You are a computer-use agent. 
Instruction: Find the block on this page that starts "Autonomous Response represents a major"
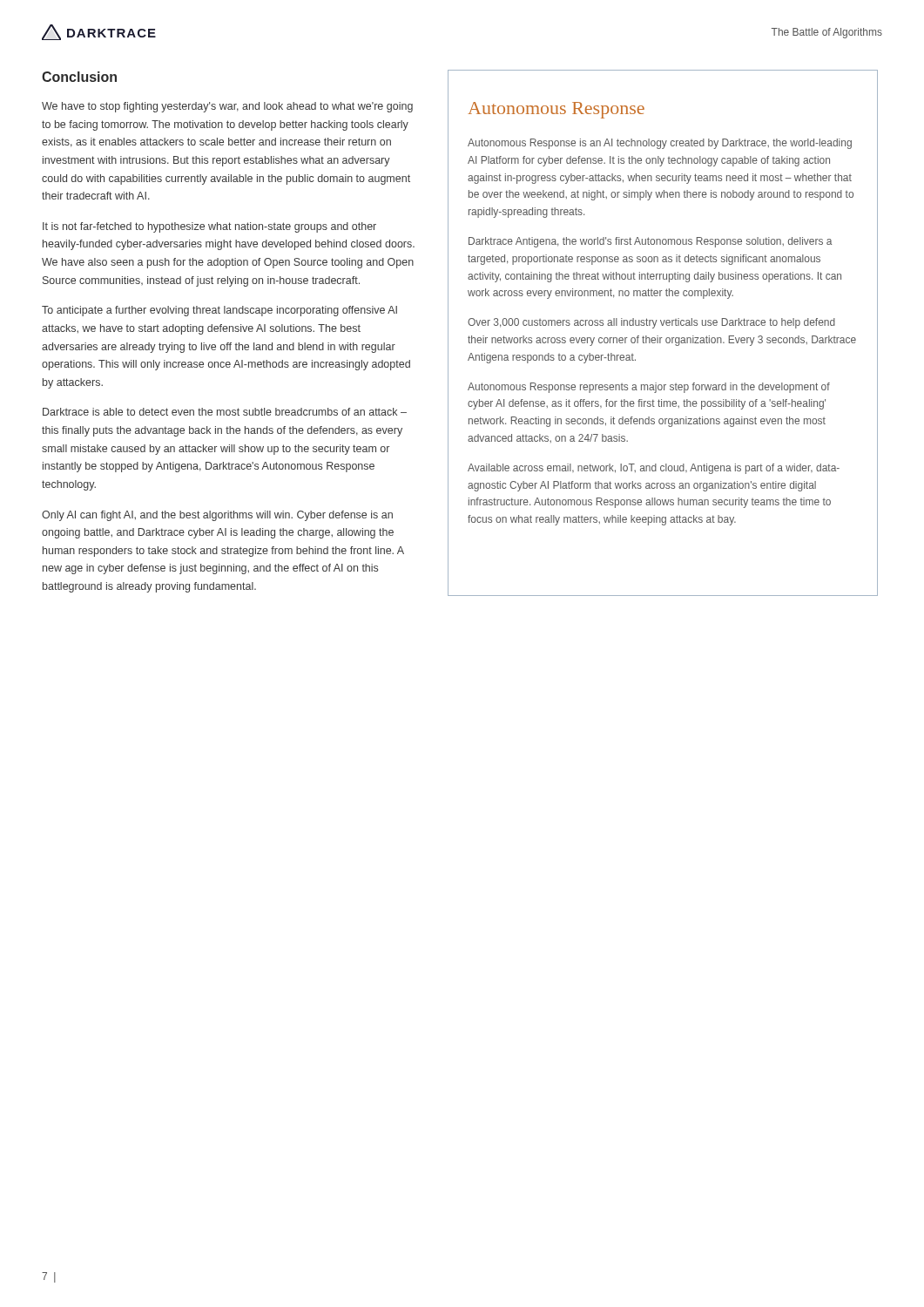[649, 412]
